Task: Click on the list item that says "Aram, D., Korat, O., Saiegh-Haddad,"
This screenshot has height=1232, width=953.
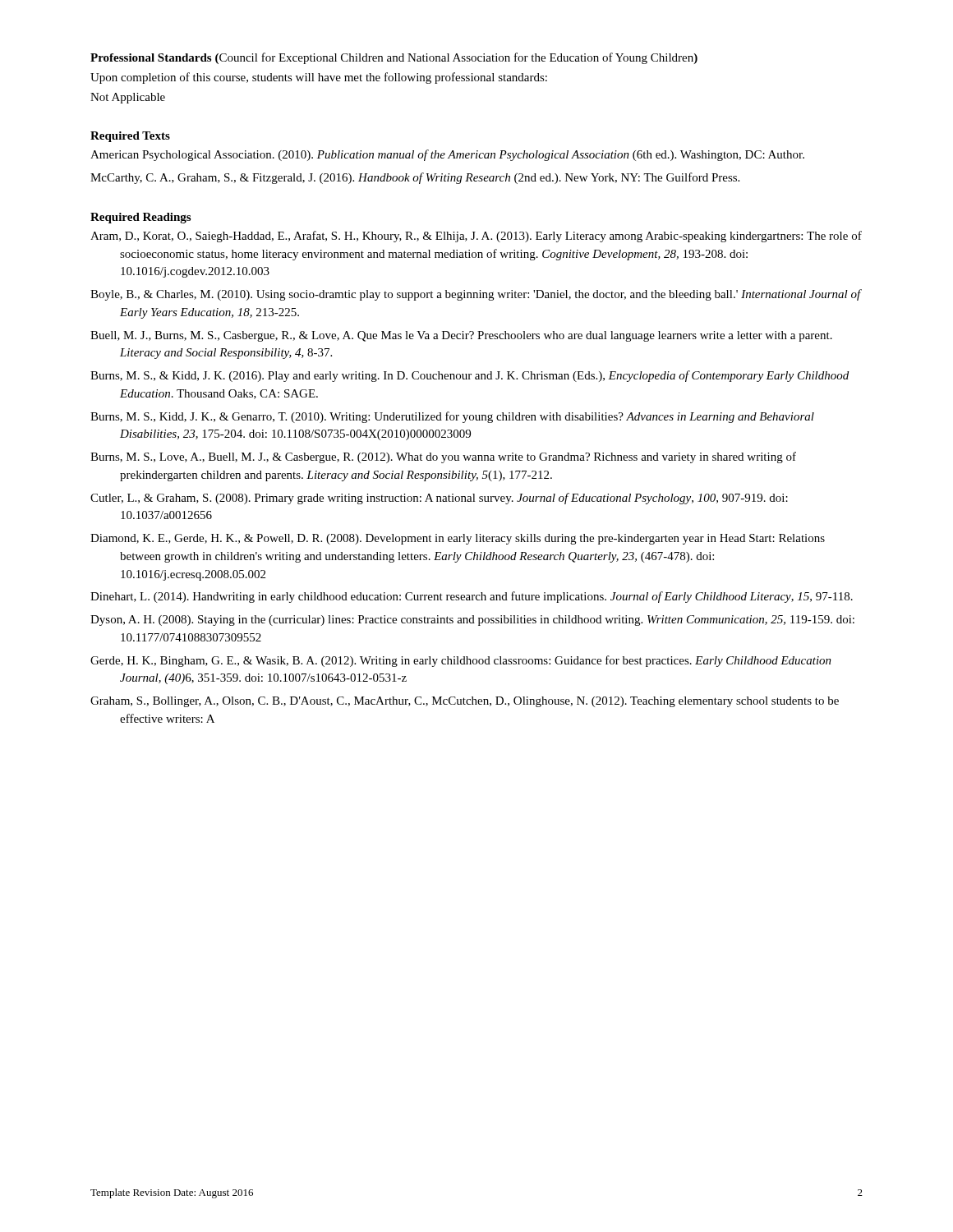Action: tap(476, 253)
